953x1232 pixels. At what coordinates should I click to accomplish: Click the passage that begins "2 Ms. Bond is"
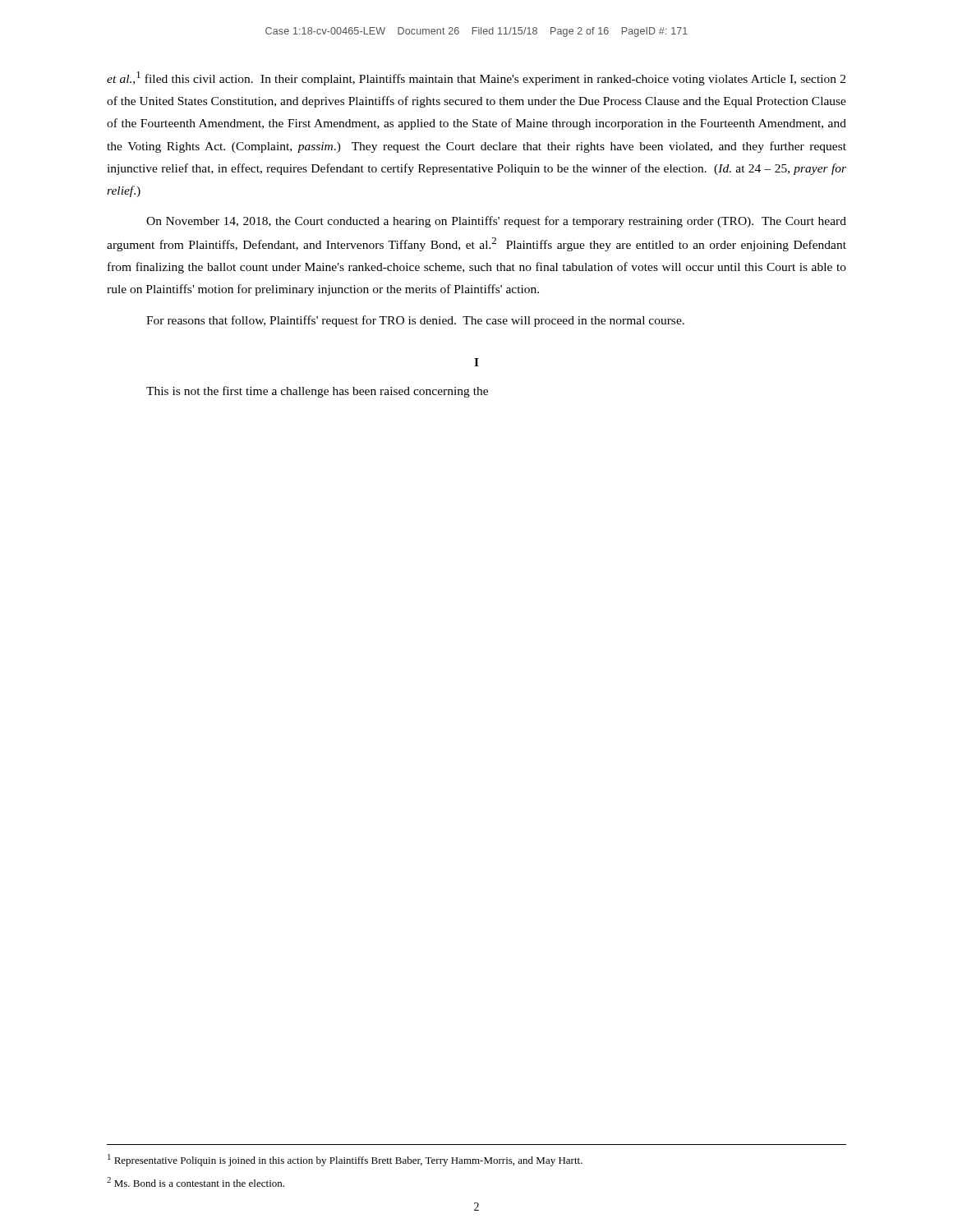196,1182
